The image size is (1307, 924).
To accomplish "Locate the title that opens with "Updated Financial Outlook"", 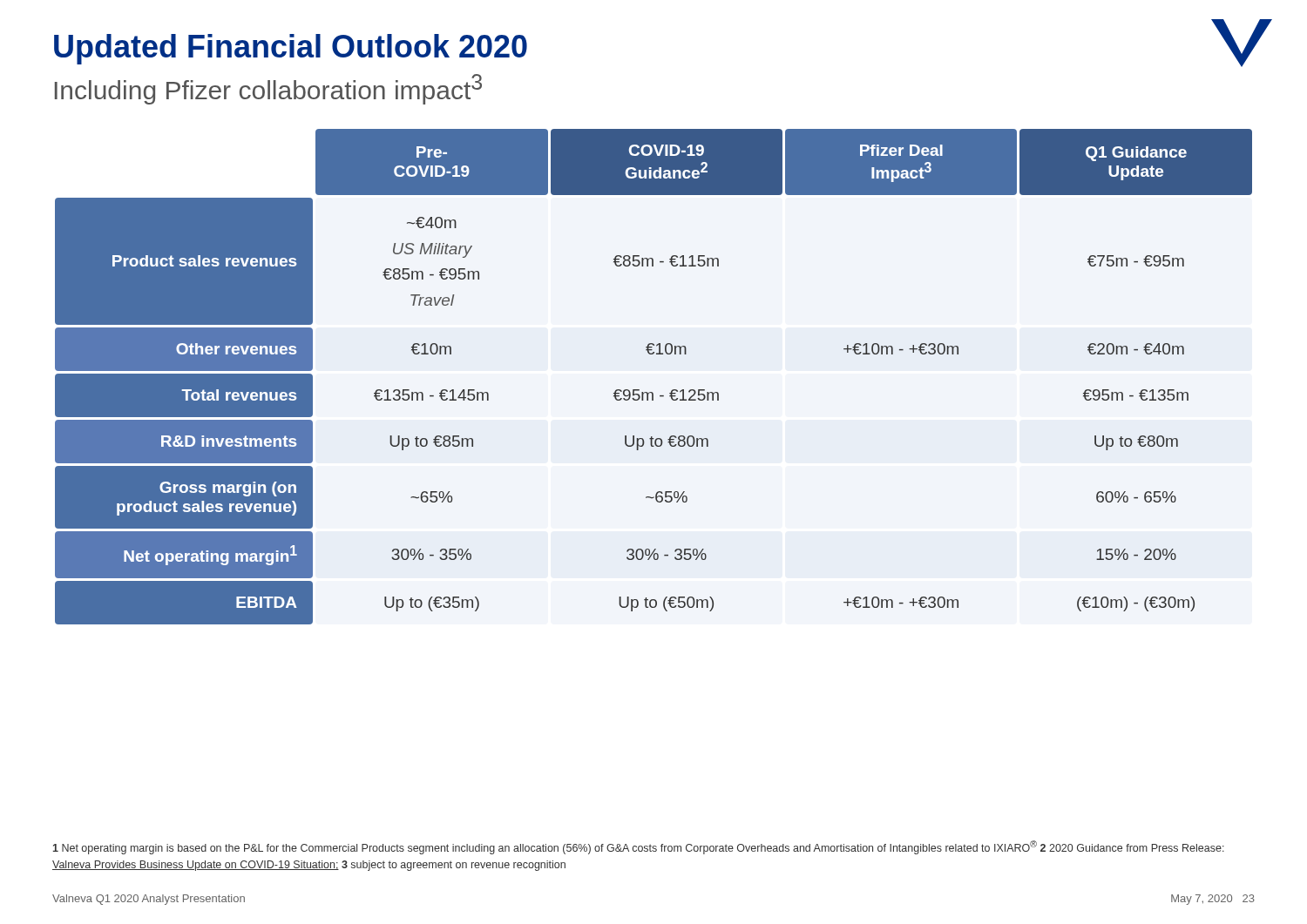I will 290,47.
